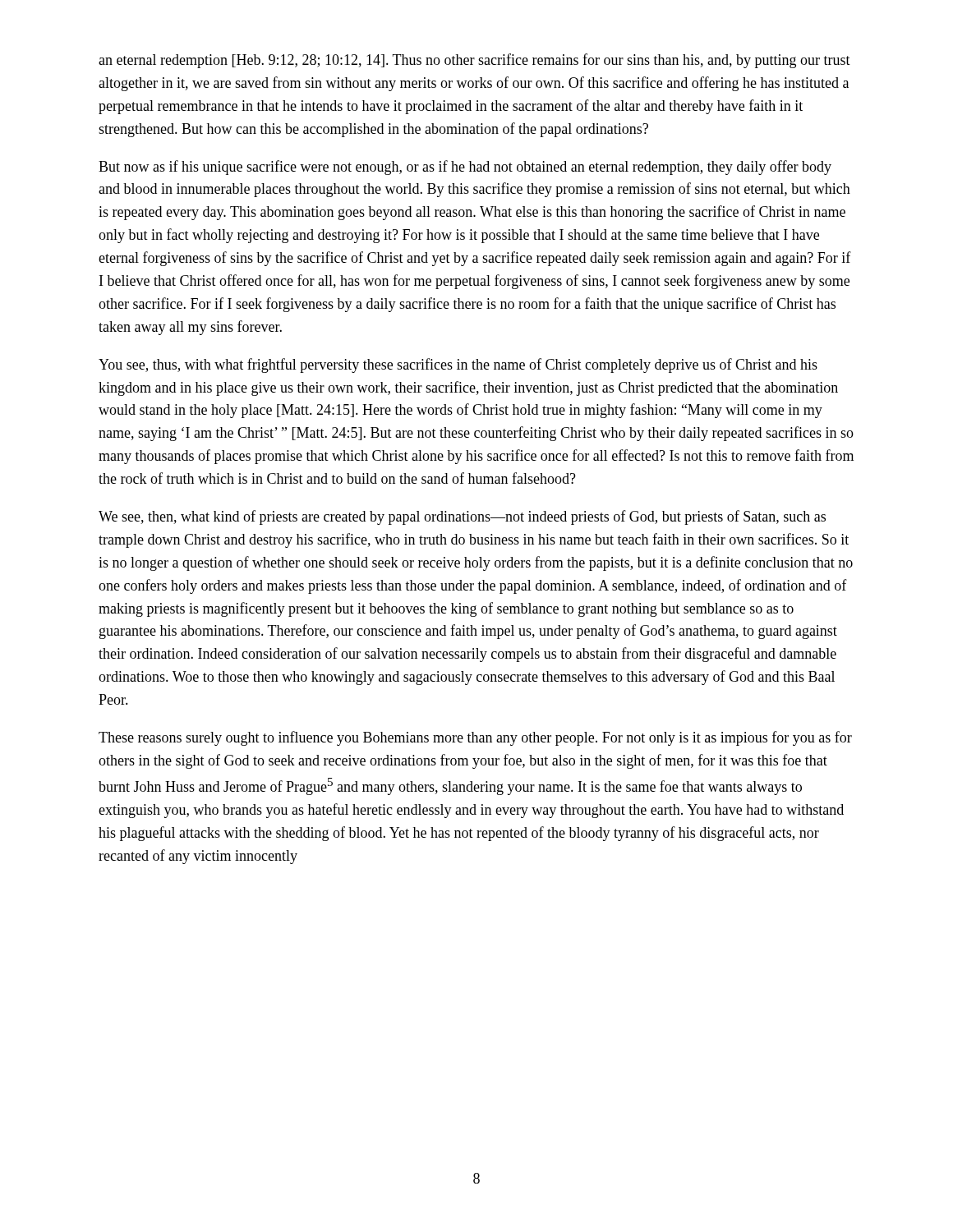Screen dimensions: 1232x953
Task: Locate the element starting "You see, thus, with what frightful perversity these"
Action: pyautogui.click(x=476, y=422)
